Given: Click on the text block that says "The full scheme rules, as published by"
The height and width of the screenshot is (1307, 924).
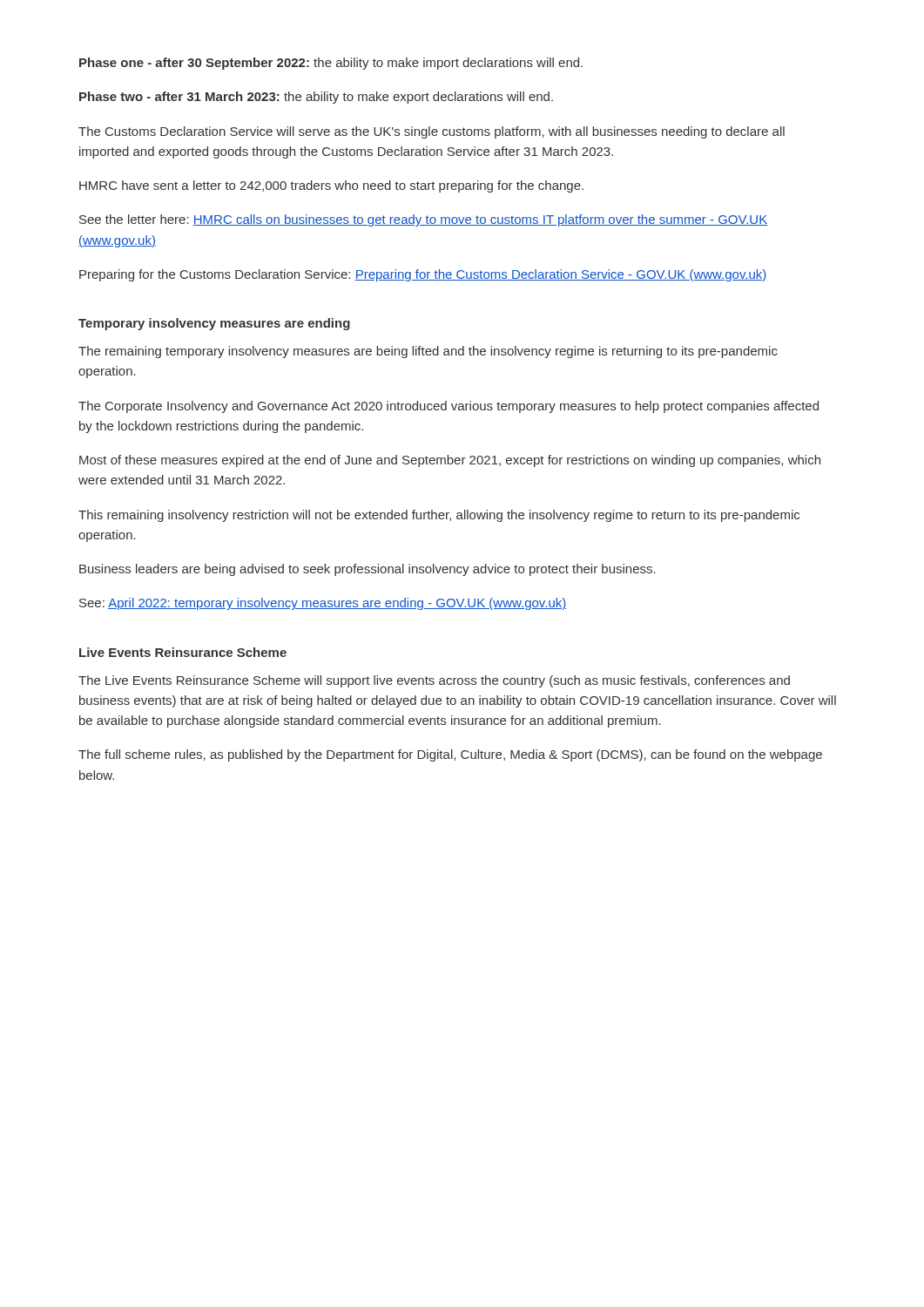Looking at the screenshot, I should click(x=450, y=764).
